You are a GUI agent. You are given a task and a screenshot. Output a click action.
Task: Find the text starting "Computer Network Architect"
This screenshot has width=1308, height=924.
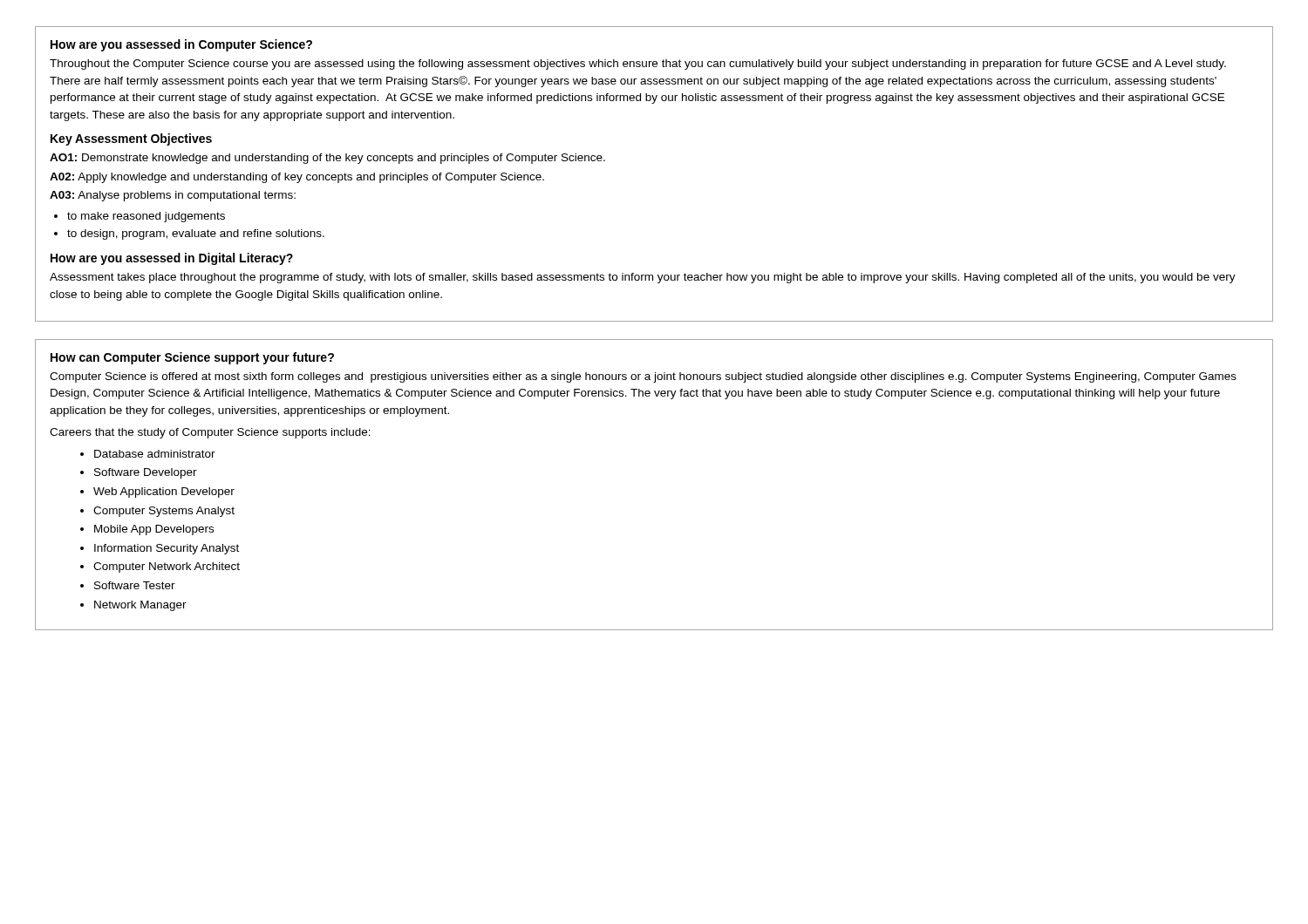click(167, 567)
